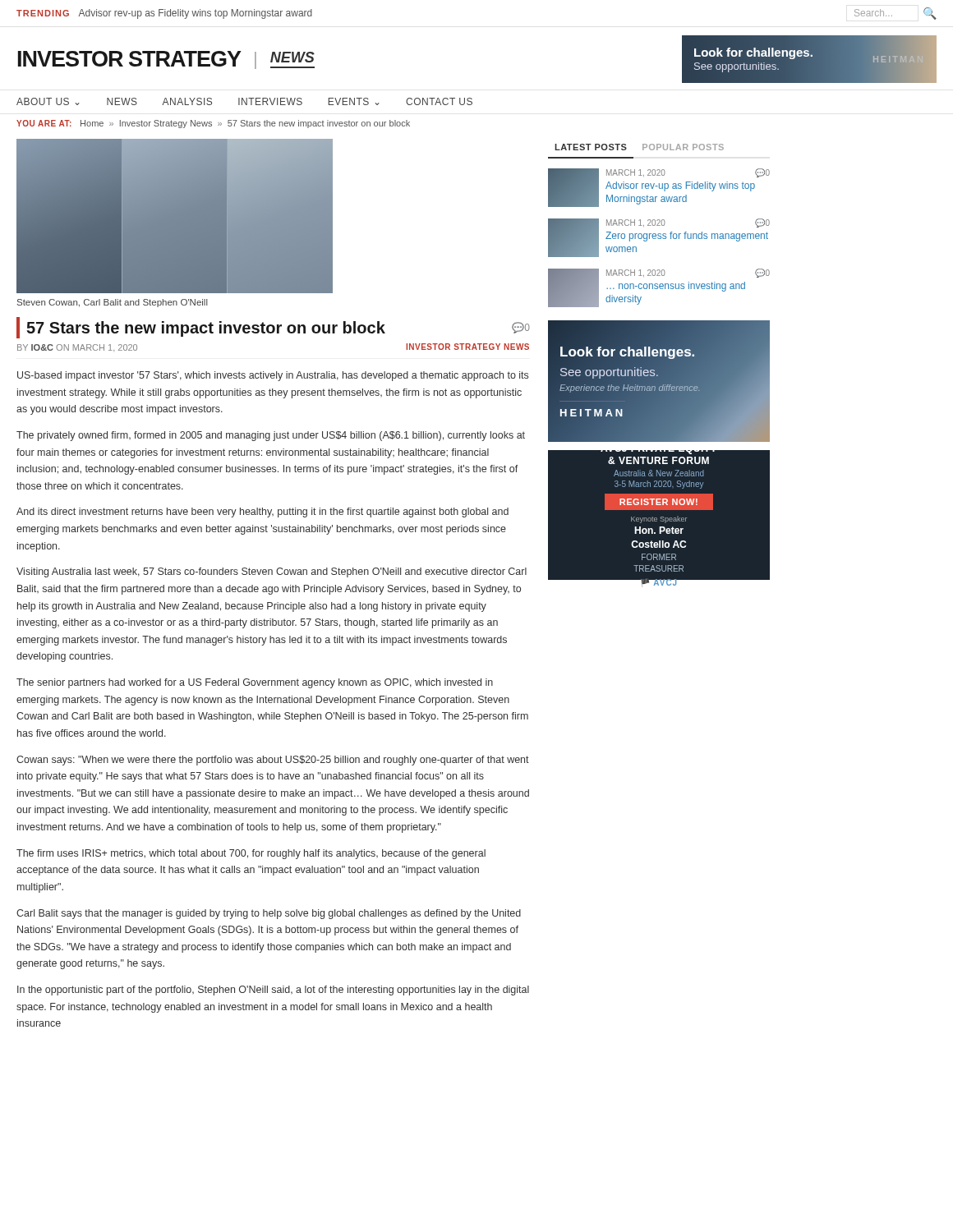The height and width of the screenshot is (1232, 953).
Task: Point to the passage starting "The privately owned firm, formed in 2005 and"
Action: point(271,461)
